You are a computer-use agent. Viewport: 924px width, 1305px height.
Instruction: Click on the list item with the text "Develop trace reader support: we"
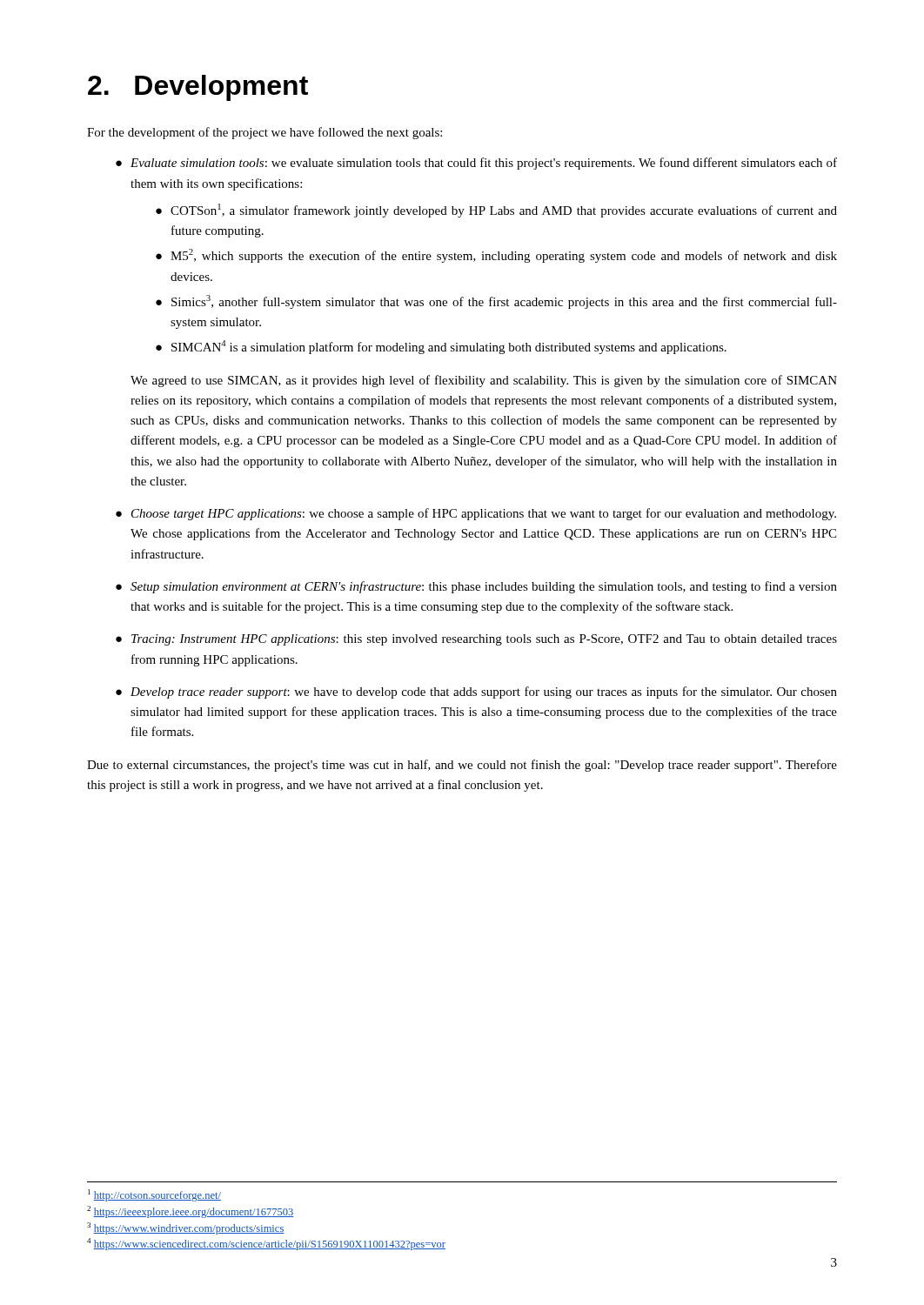point(484,712)
